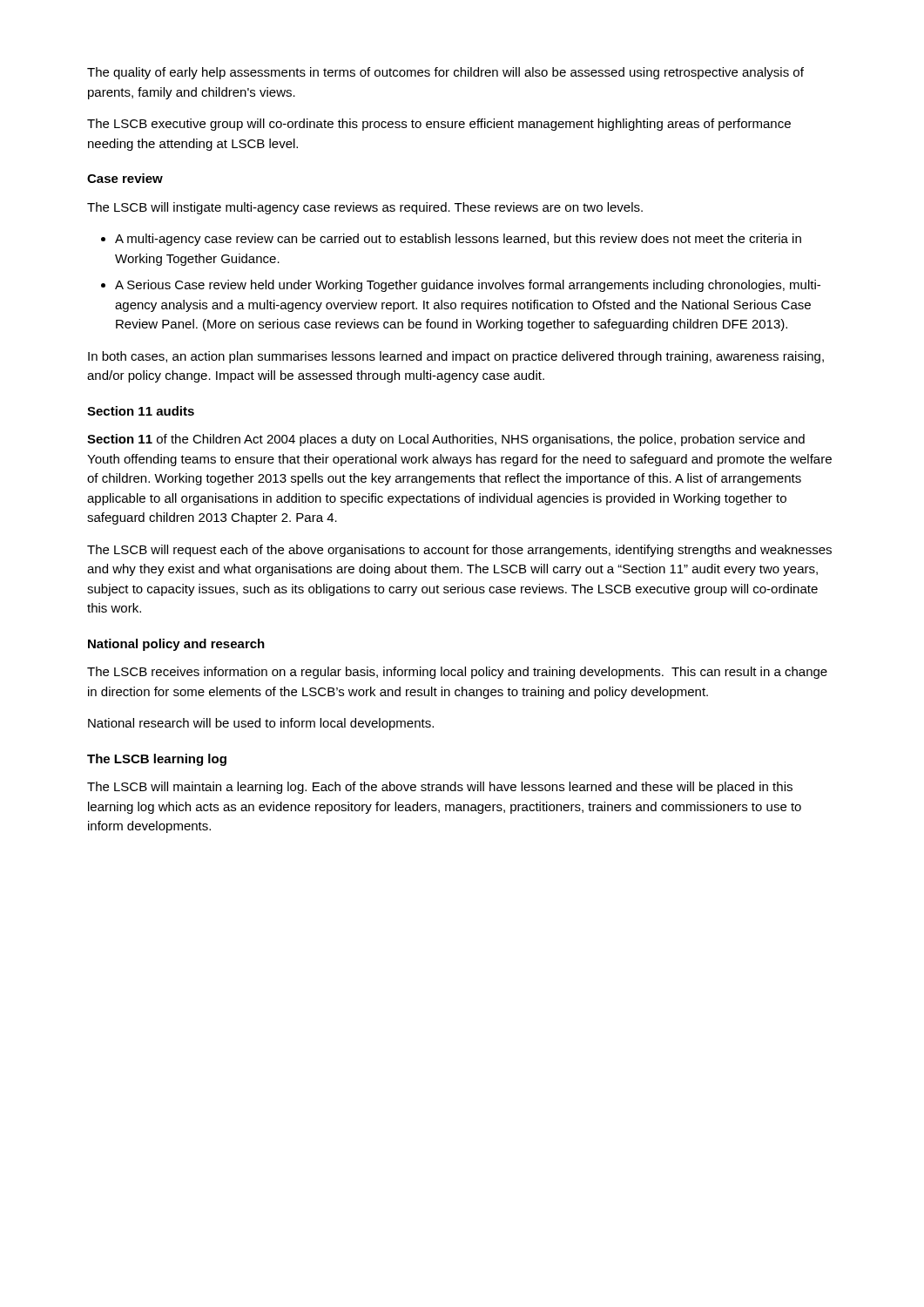Image resolution: width=924 pixels, height=1307 pixels.
Task: Click on the list item with the text "A Serious Case review"
Action: point(468,304)
